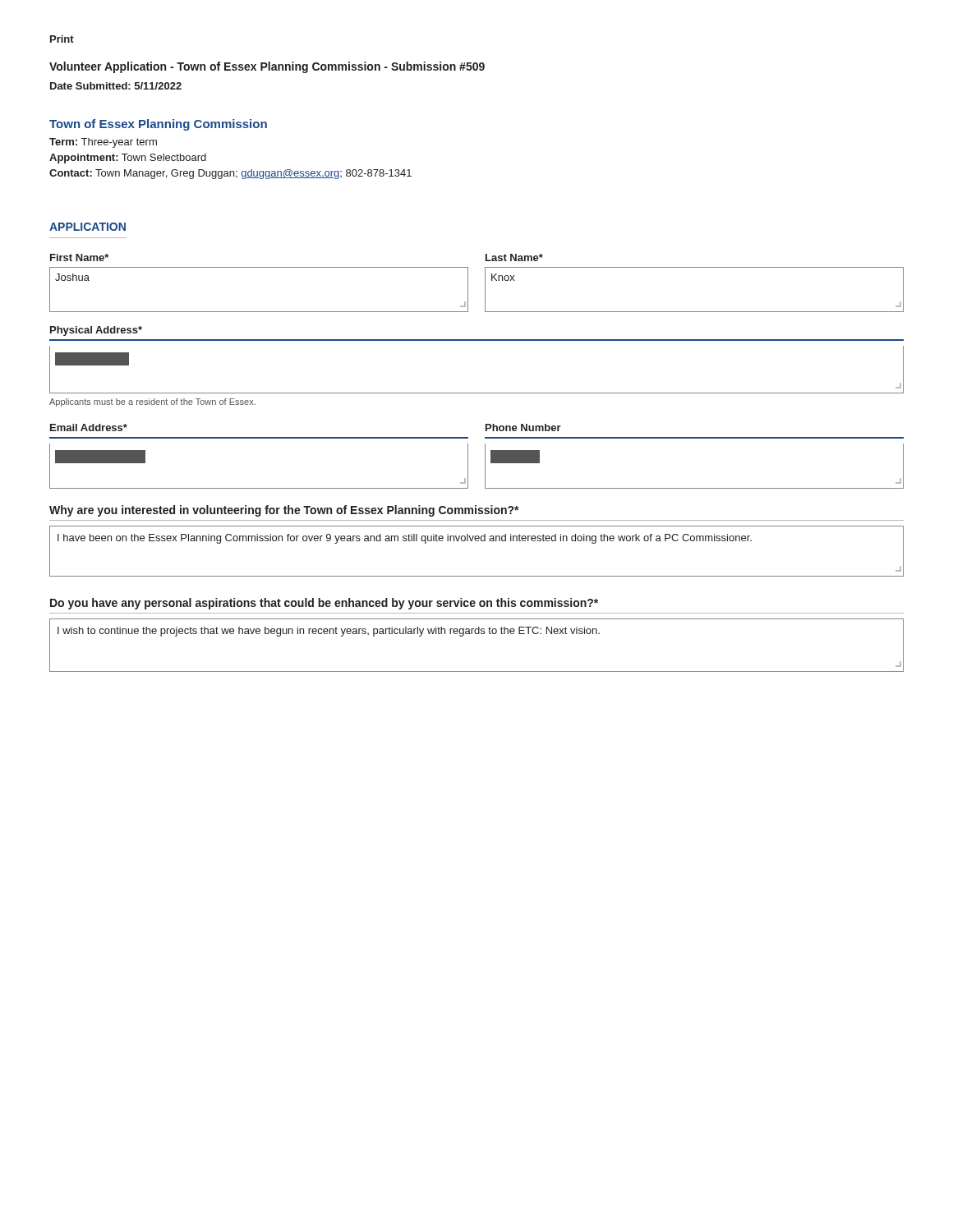Point to the text block starting "Volunteer Application - Town"
The image size is (953, 1232).
click(267, 67)
